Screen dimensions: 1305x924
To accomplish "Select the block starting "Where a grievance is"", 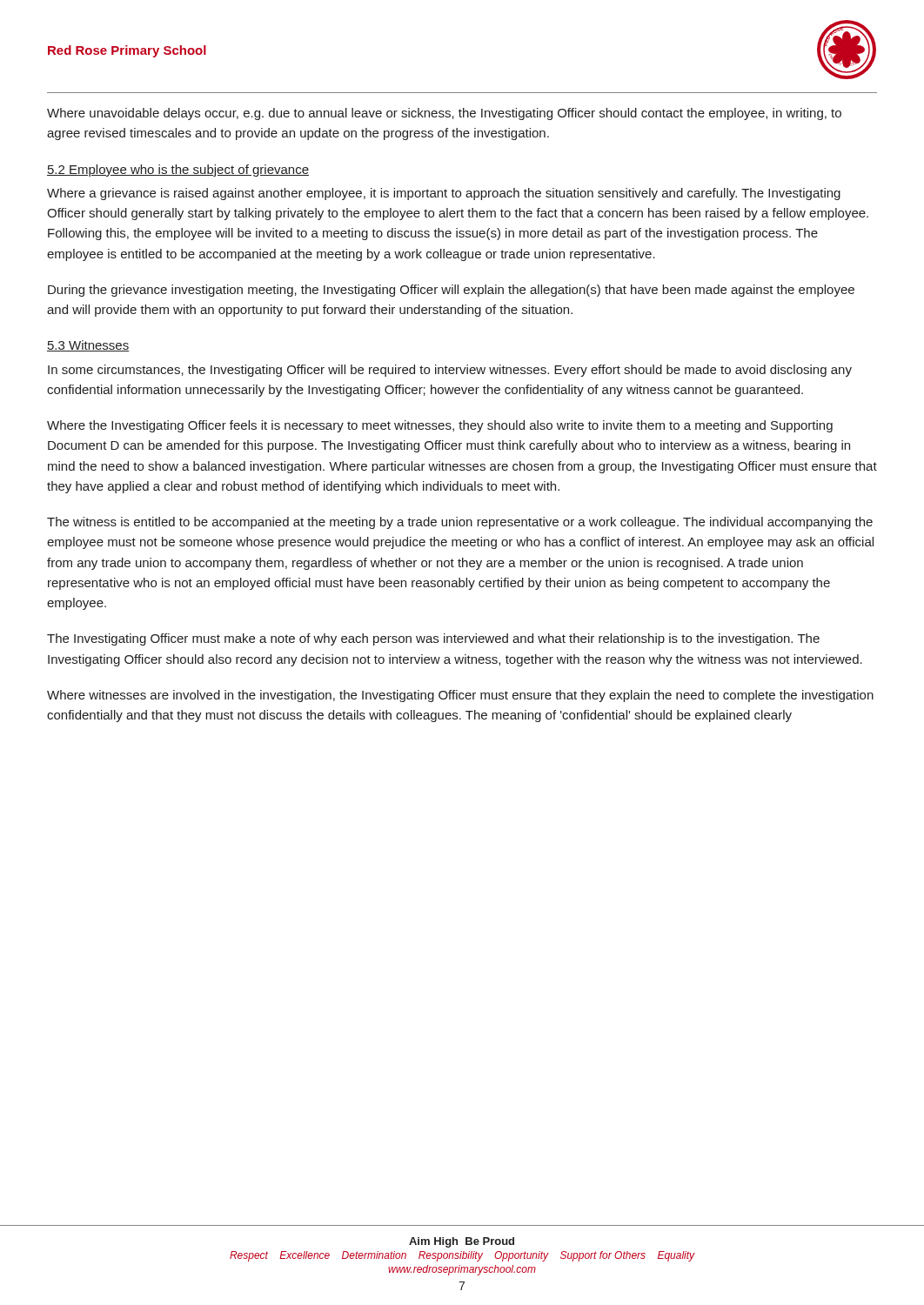I will [458, 223].
